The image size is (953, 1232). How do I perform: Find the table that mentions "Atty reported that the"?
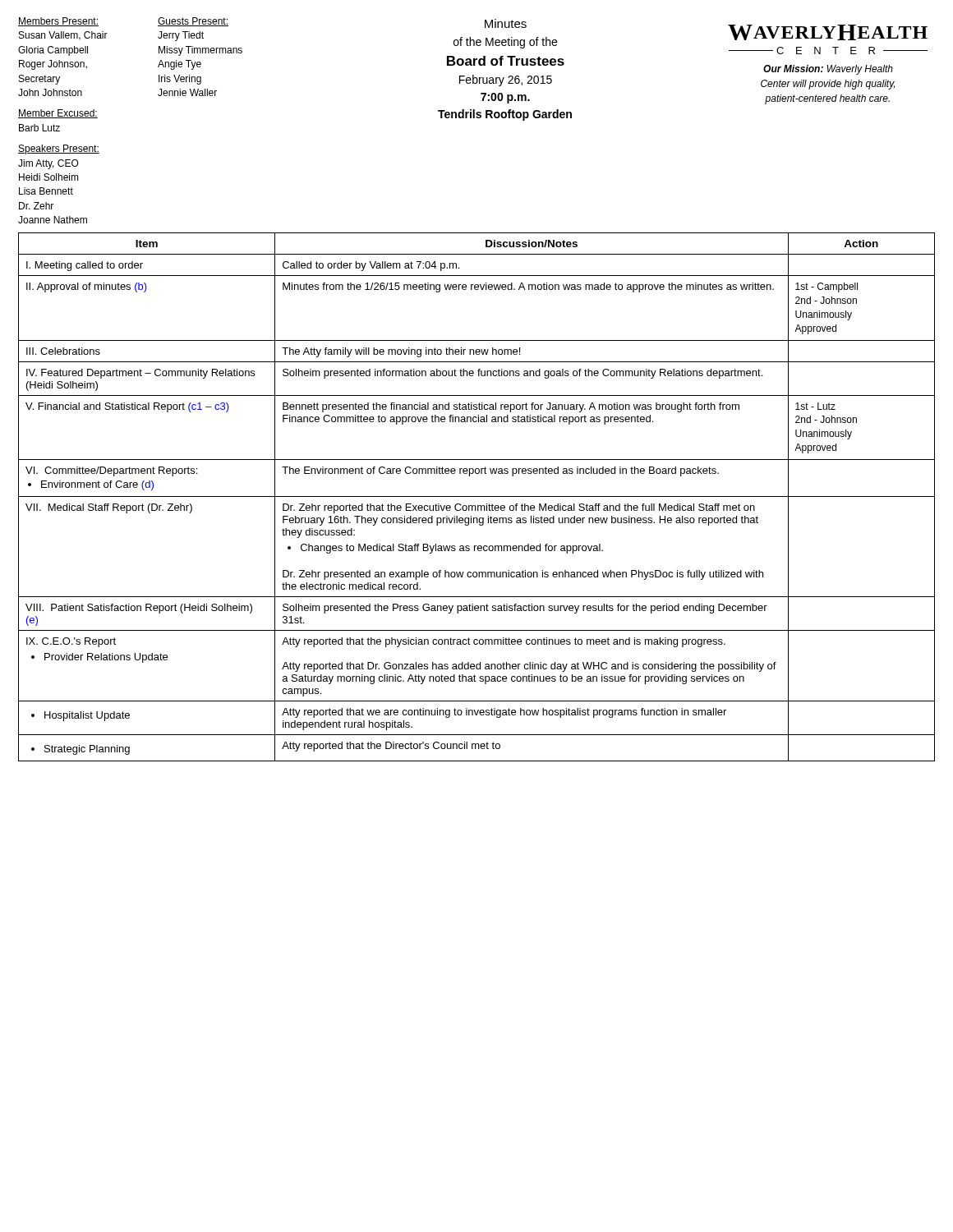click(x=476, y=497)
